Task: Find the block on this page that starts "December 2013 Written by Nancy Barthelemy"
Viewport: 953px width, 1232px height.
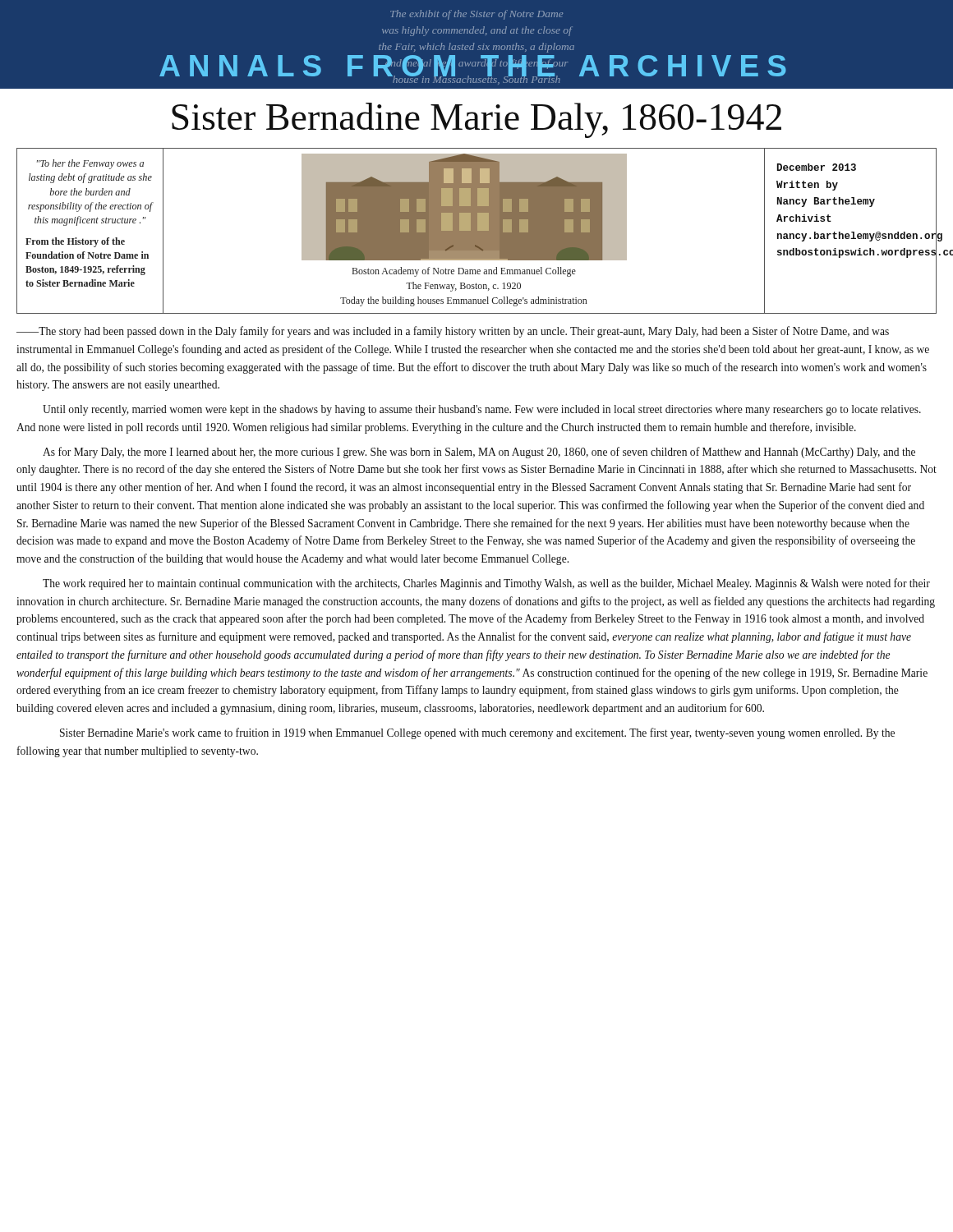Action: [856, 211]
